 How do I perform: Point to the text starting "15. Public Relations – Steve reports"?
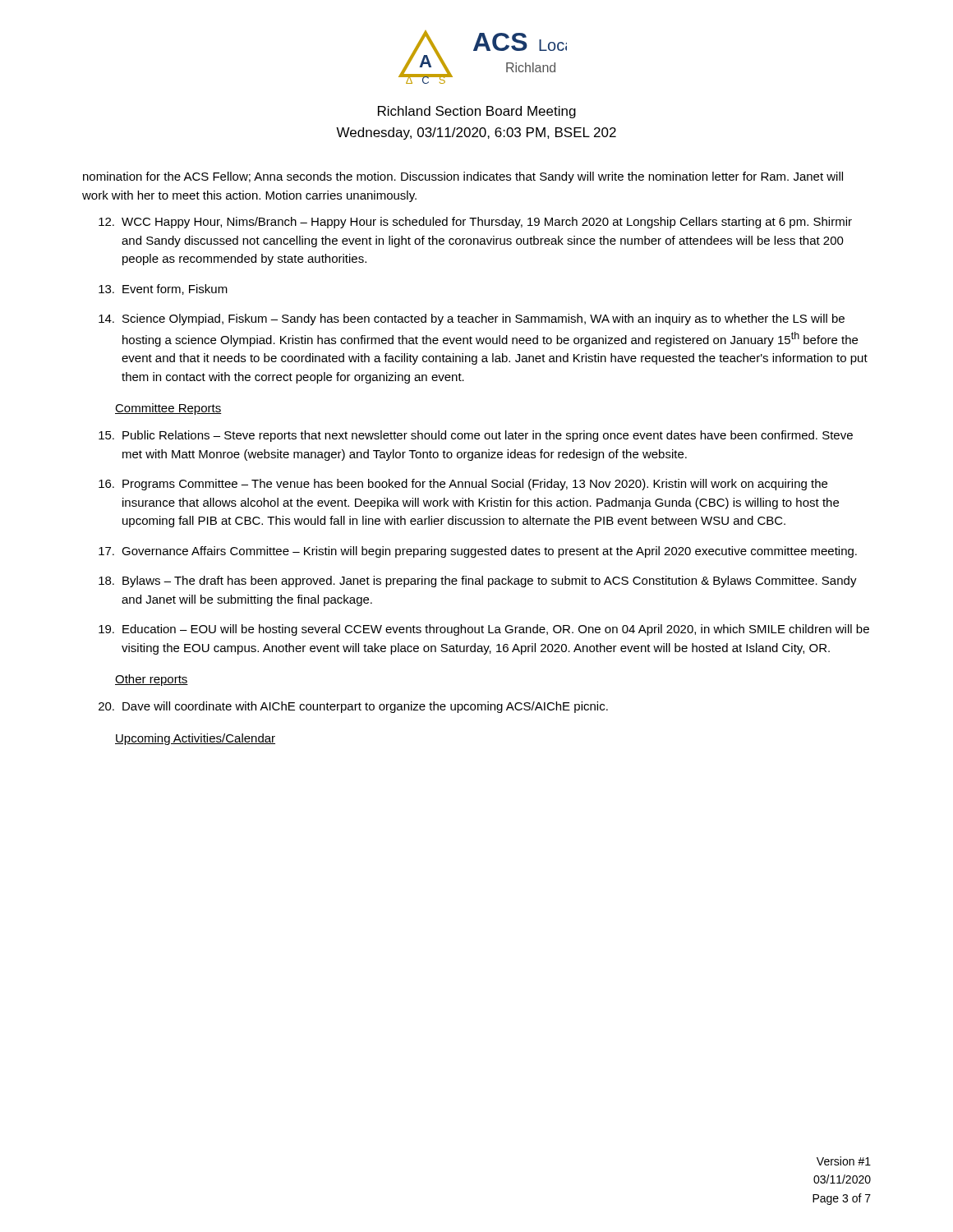(x=476, y=445)
